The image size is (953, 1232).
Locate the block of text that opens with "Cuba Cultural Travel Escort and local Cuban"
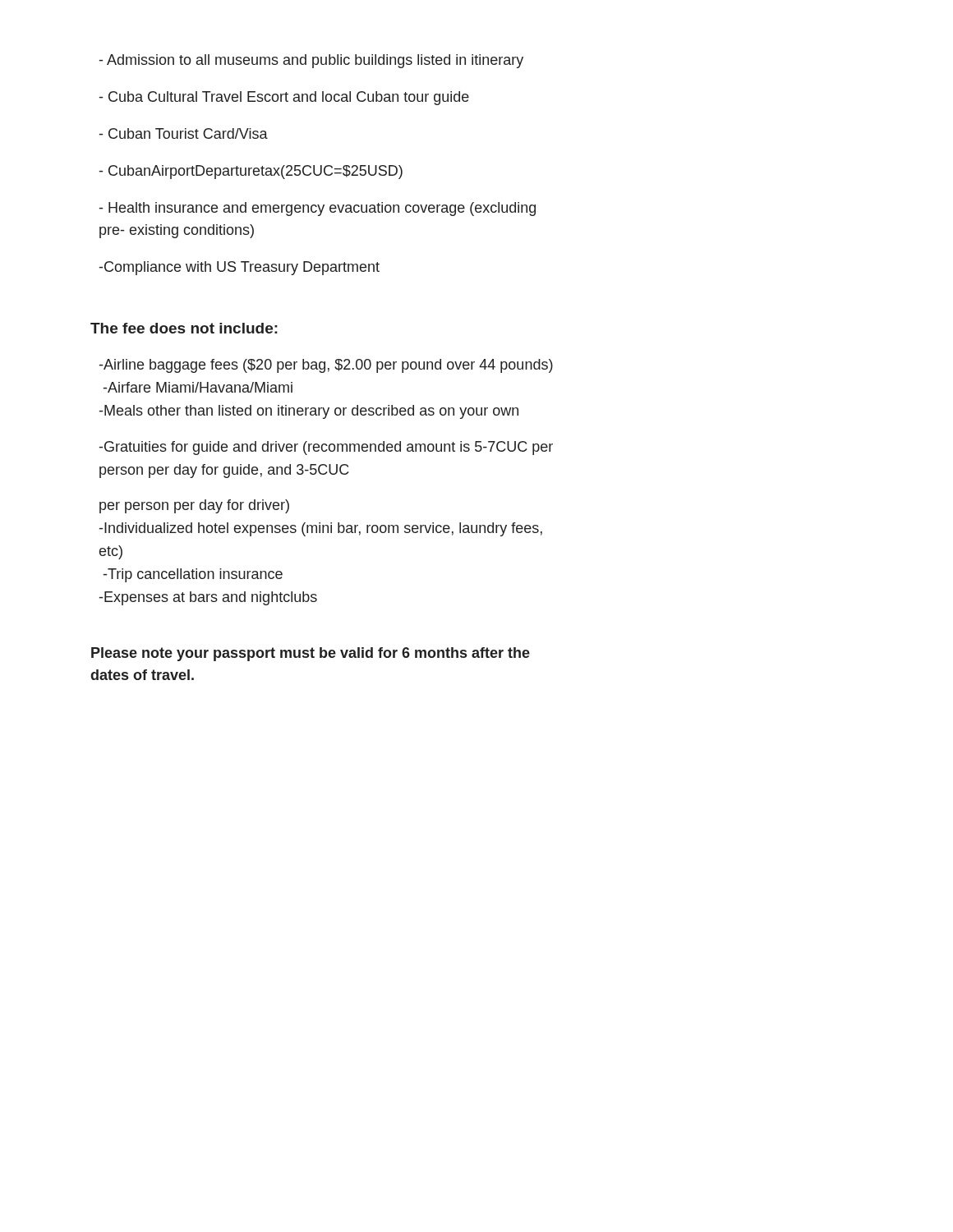(x=284, y=97)
